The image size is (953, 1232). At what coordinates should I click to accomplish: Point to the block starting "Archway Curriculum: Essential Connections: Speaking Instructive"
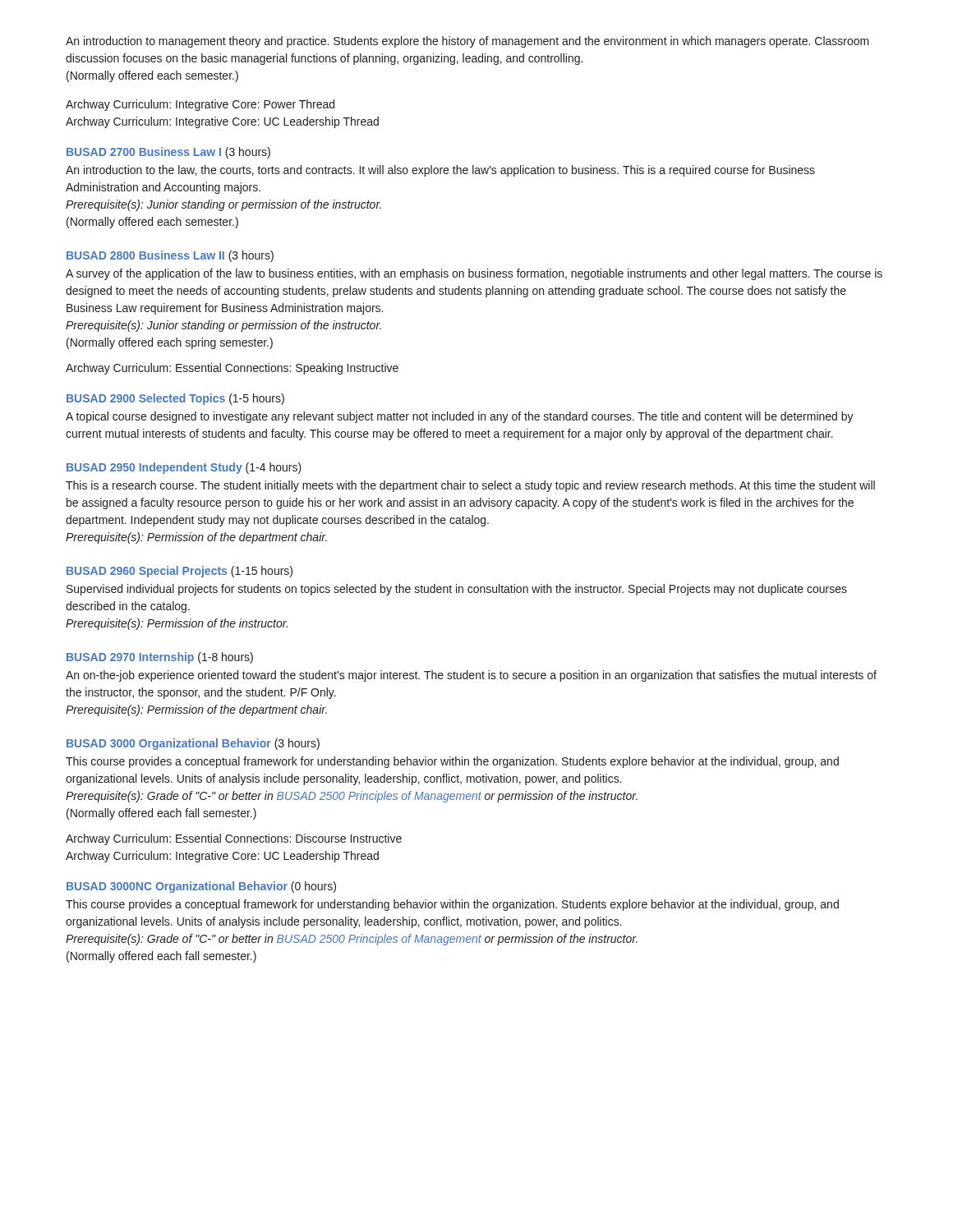pos(232,368)
